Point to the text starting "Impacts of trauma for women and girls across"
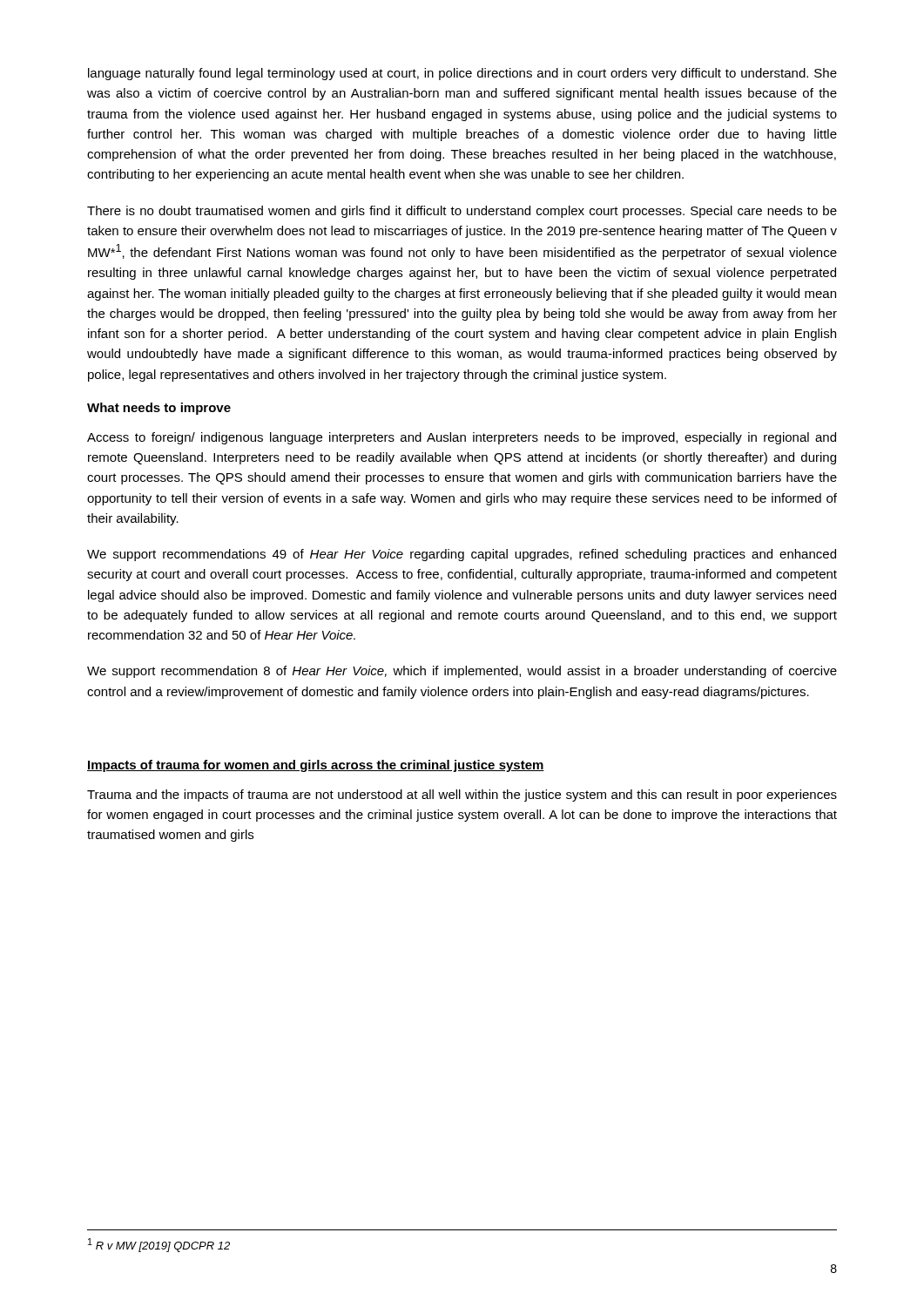The image size is (924, 1307). pos(315,764)
